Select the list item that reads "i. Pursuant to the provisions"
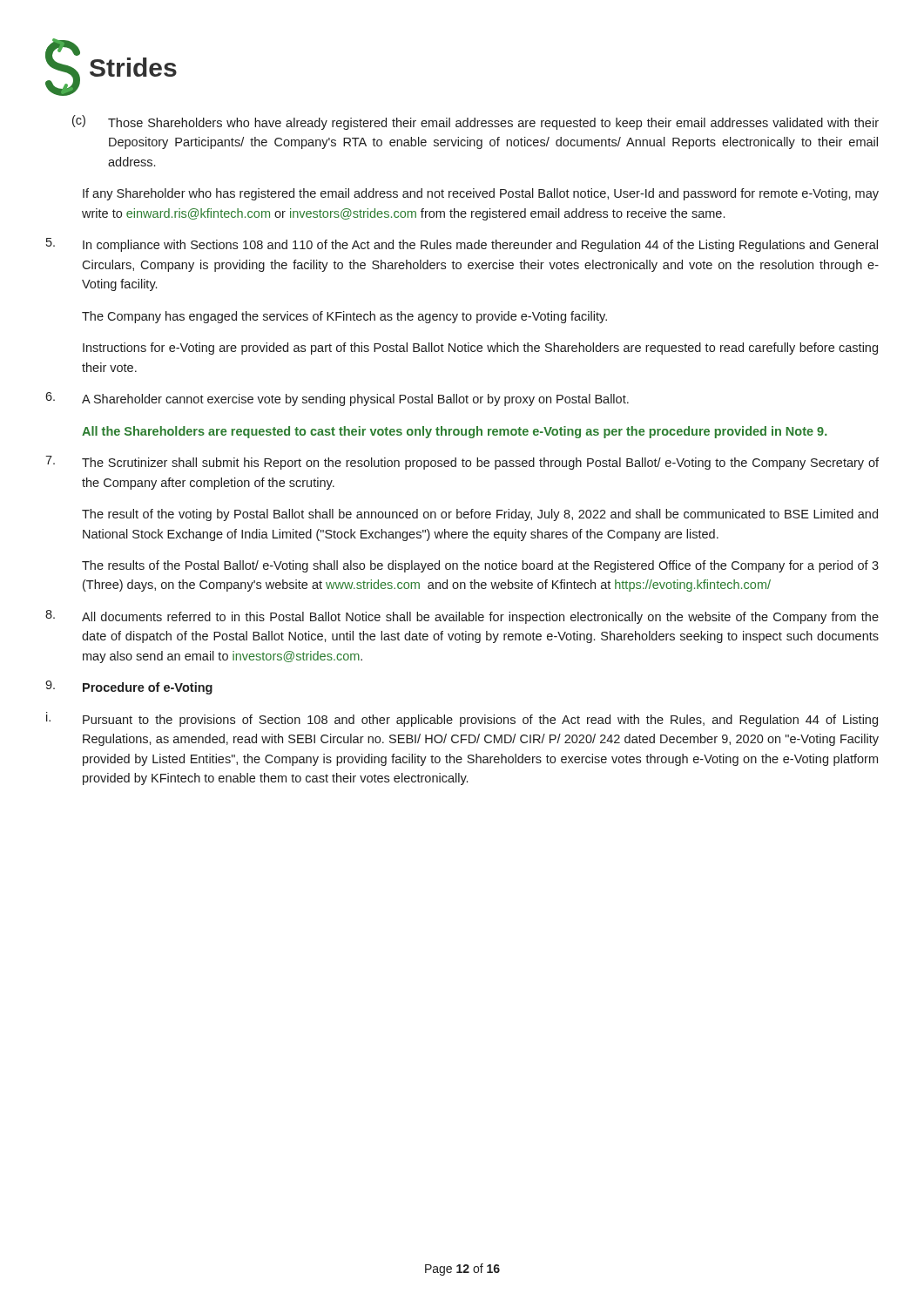 [462, 749]
